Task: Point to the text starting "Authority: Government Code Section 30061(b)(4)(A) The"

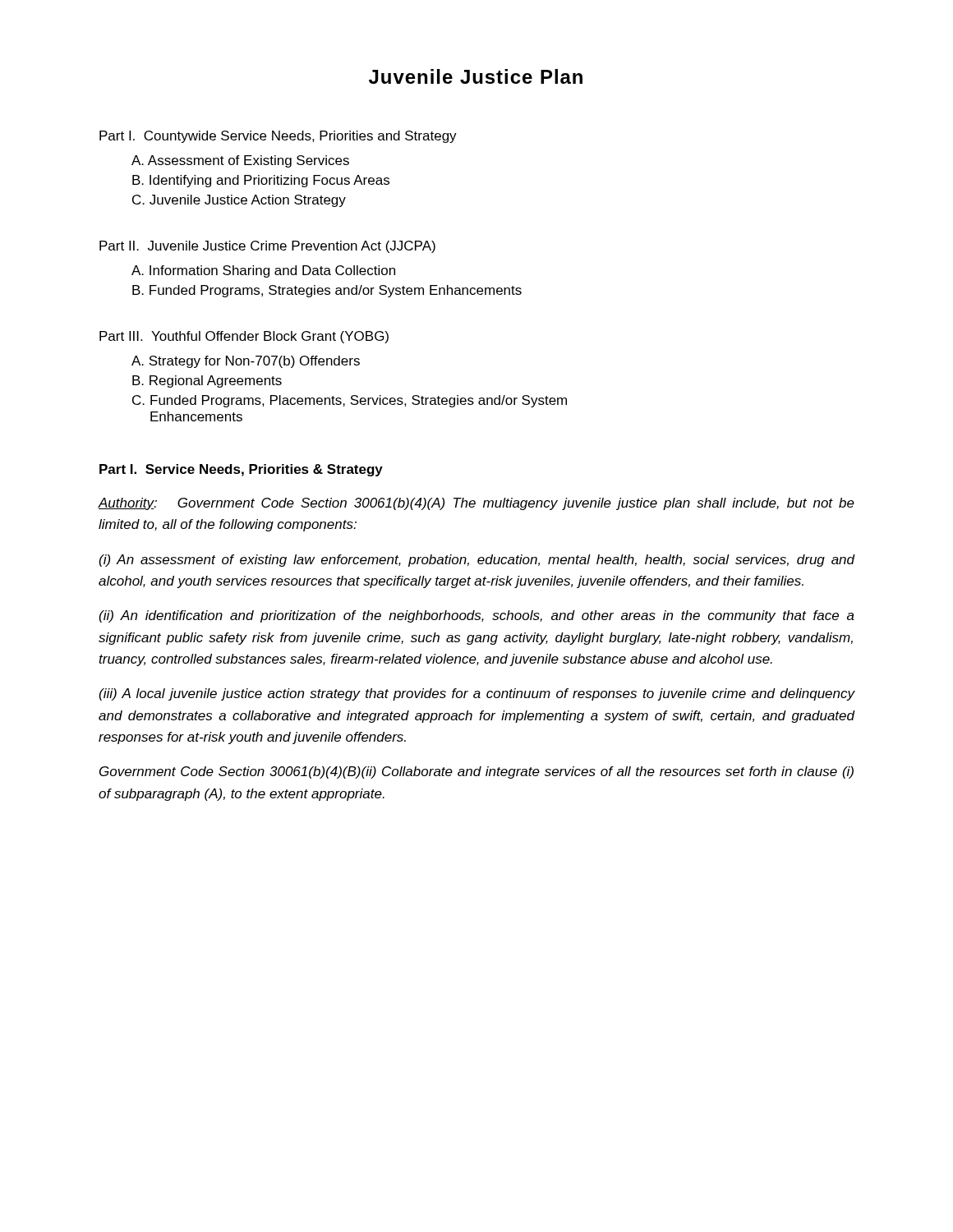Action: click(x=476, y=514)
